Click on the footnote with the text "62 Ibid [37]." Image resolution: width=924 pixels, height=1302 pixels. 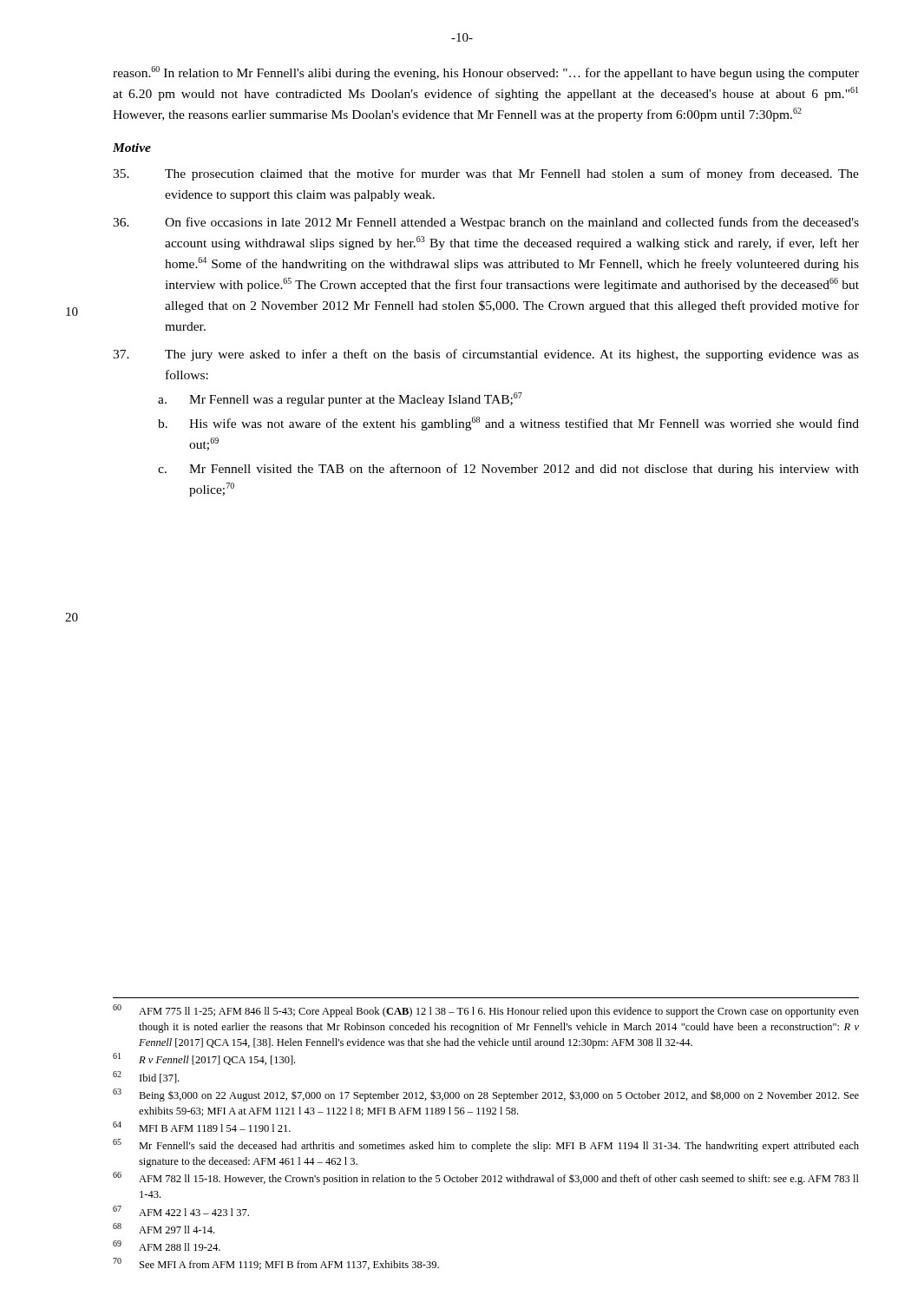(146, 1077)
